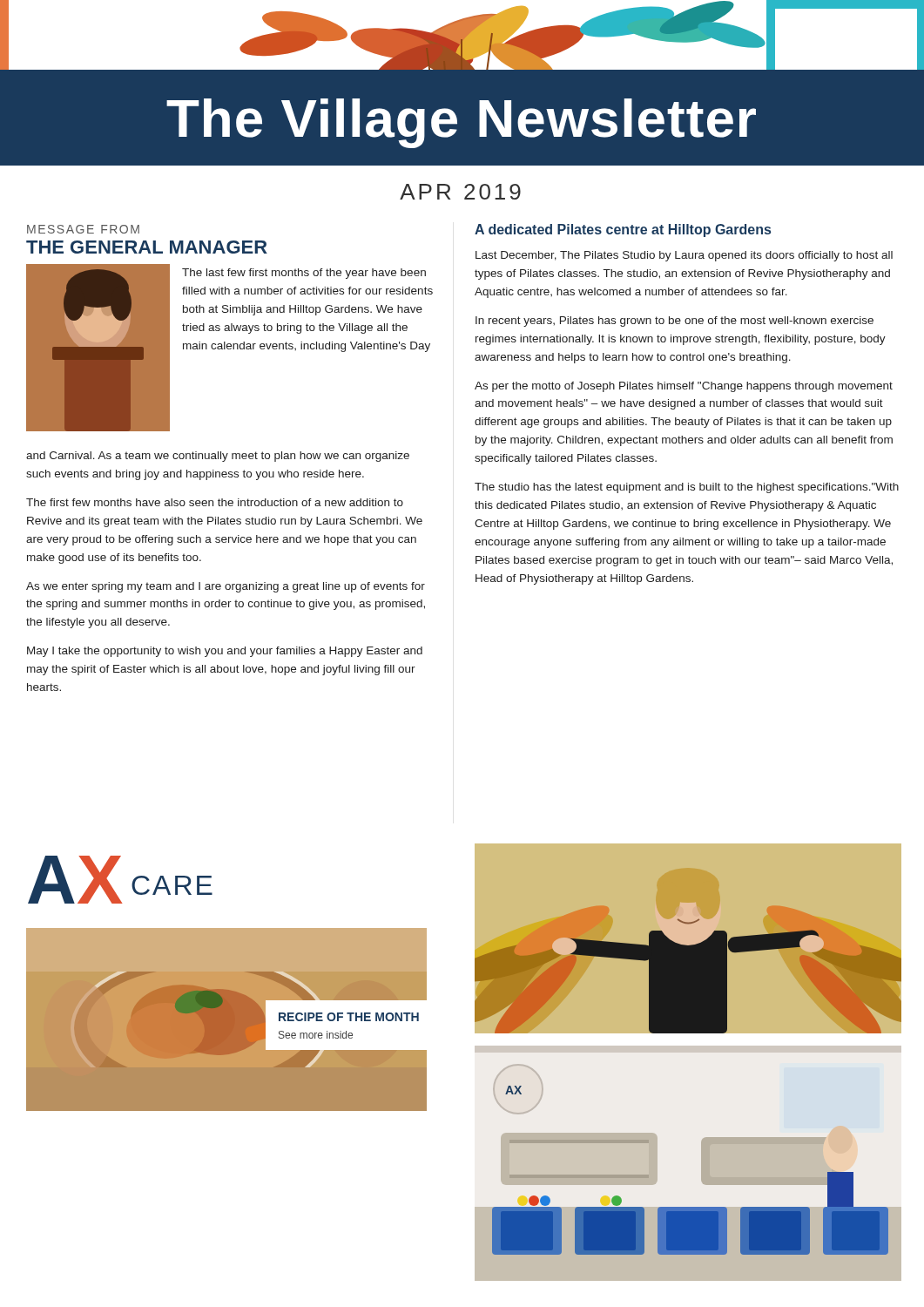The image size is (924, 1307).
Task: Locate the block of text that opens with "The studio has the latest equipment"
Action: pos(687,532)
